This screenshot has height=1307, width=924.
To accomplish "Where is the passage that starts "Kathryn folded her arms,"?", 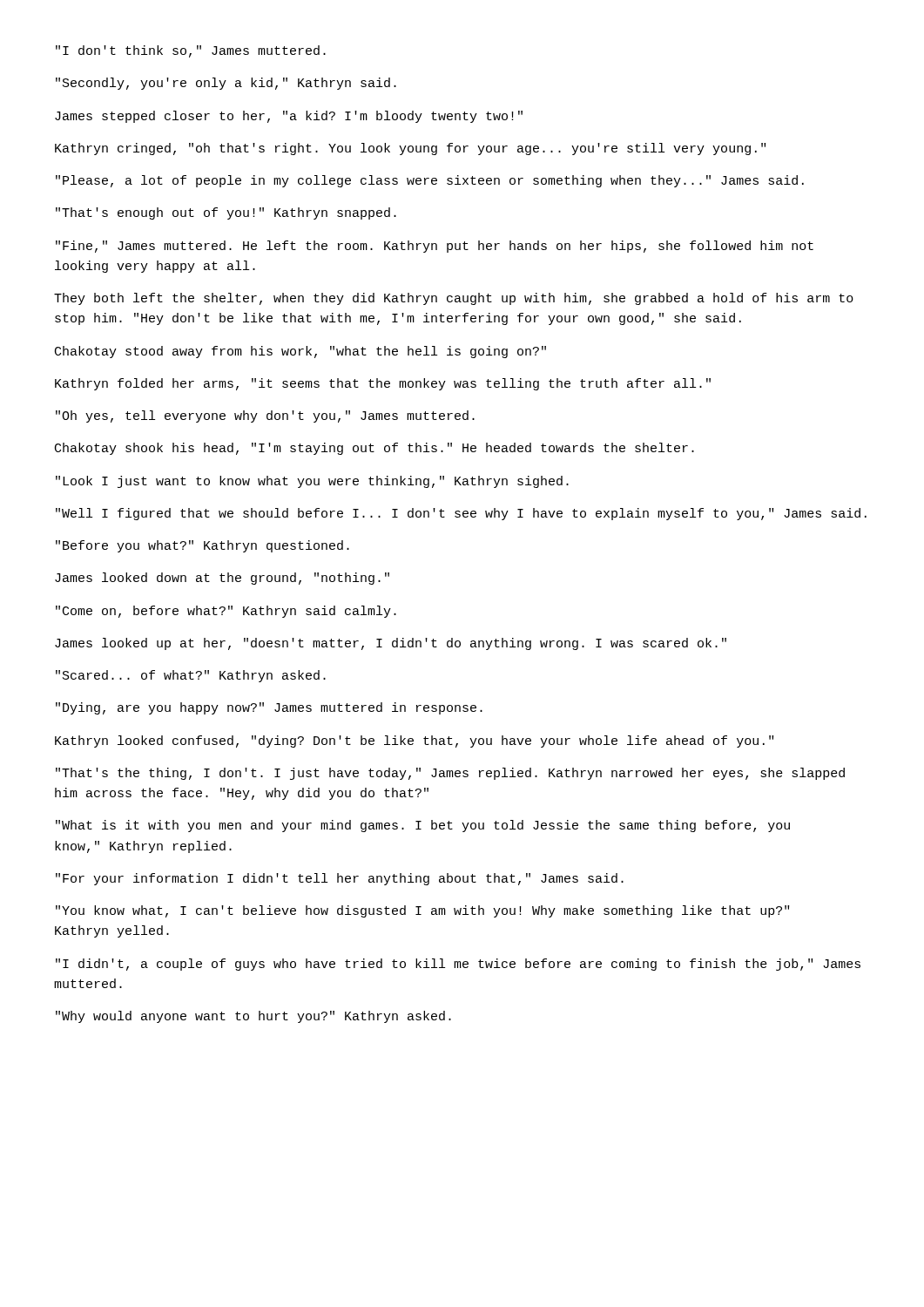I will tap(383, 384).
